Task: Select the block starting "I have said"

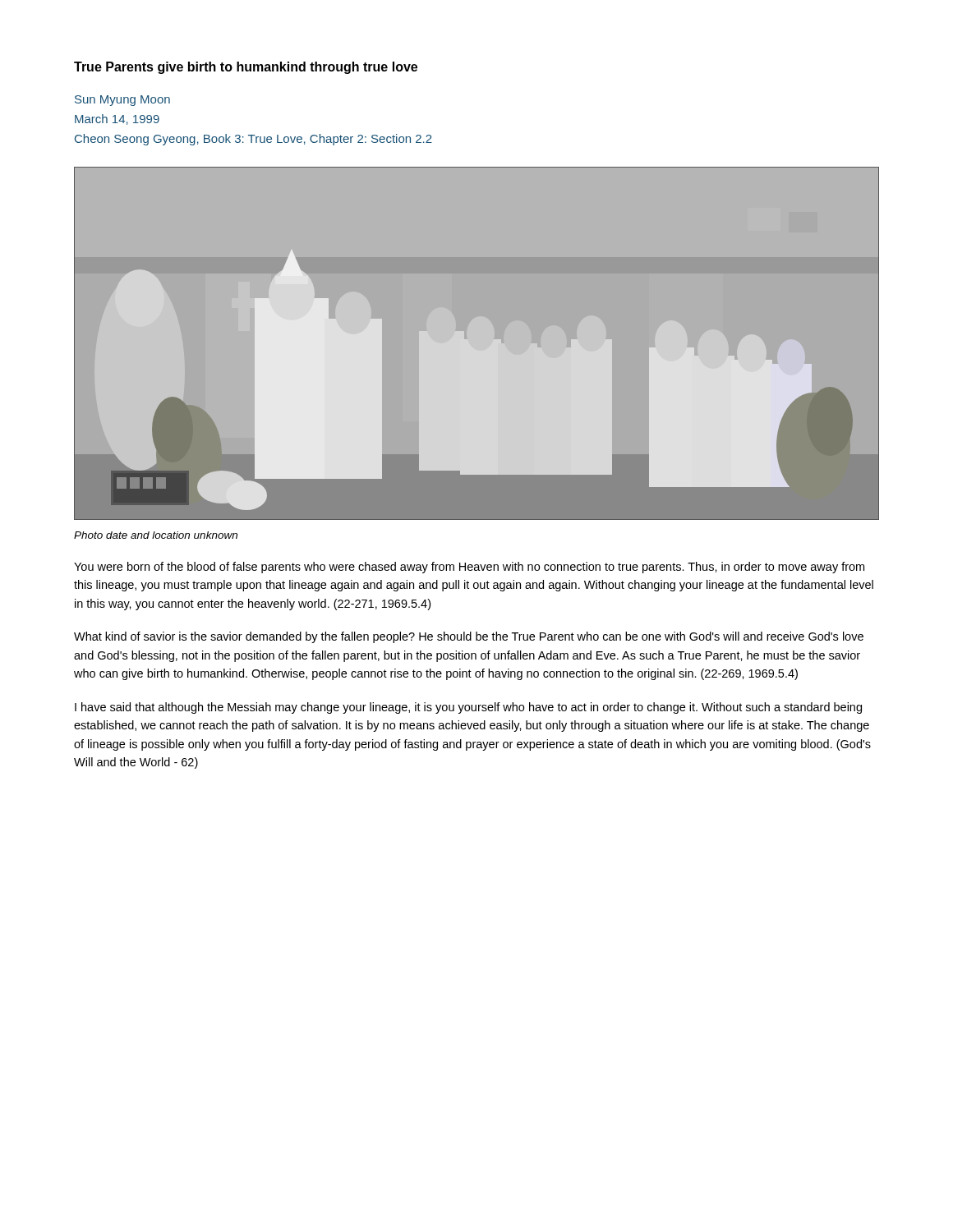Action: coord(472,735)
